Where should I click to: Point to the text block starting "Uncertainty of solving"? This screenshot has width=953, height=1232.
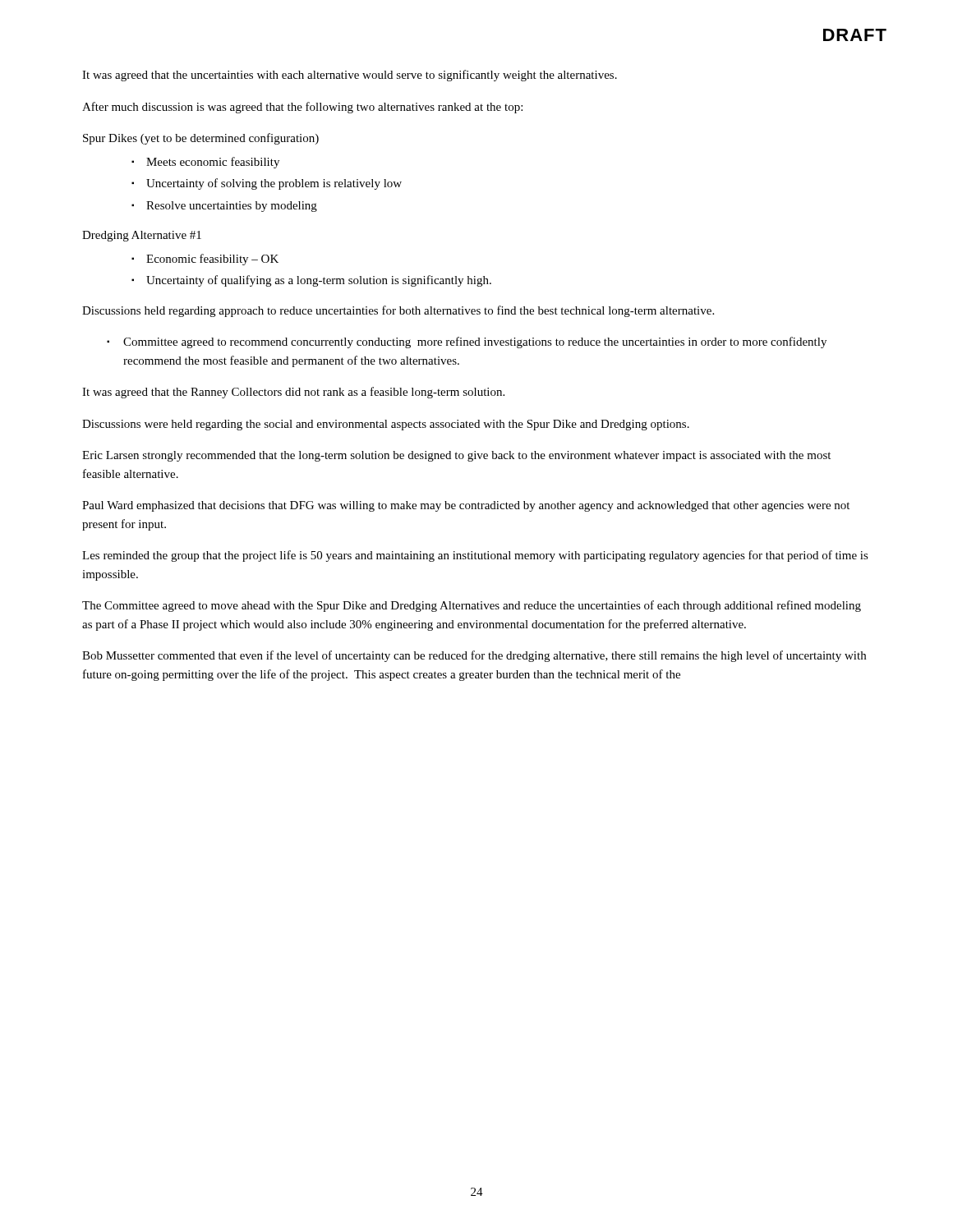click(274, 183)
